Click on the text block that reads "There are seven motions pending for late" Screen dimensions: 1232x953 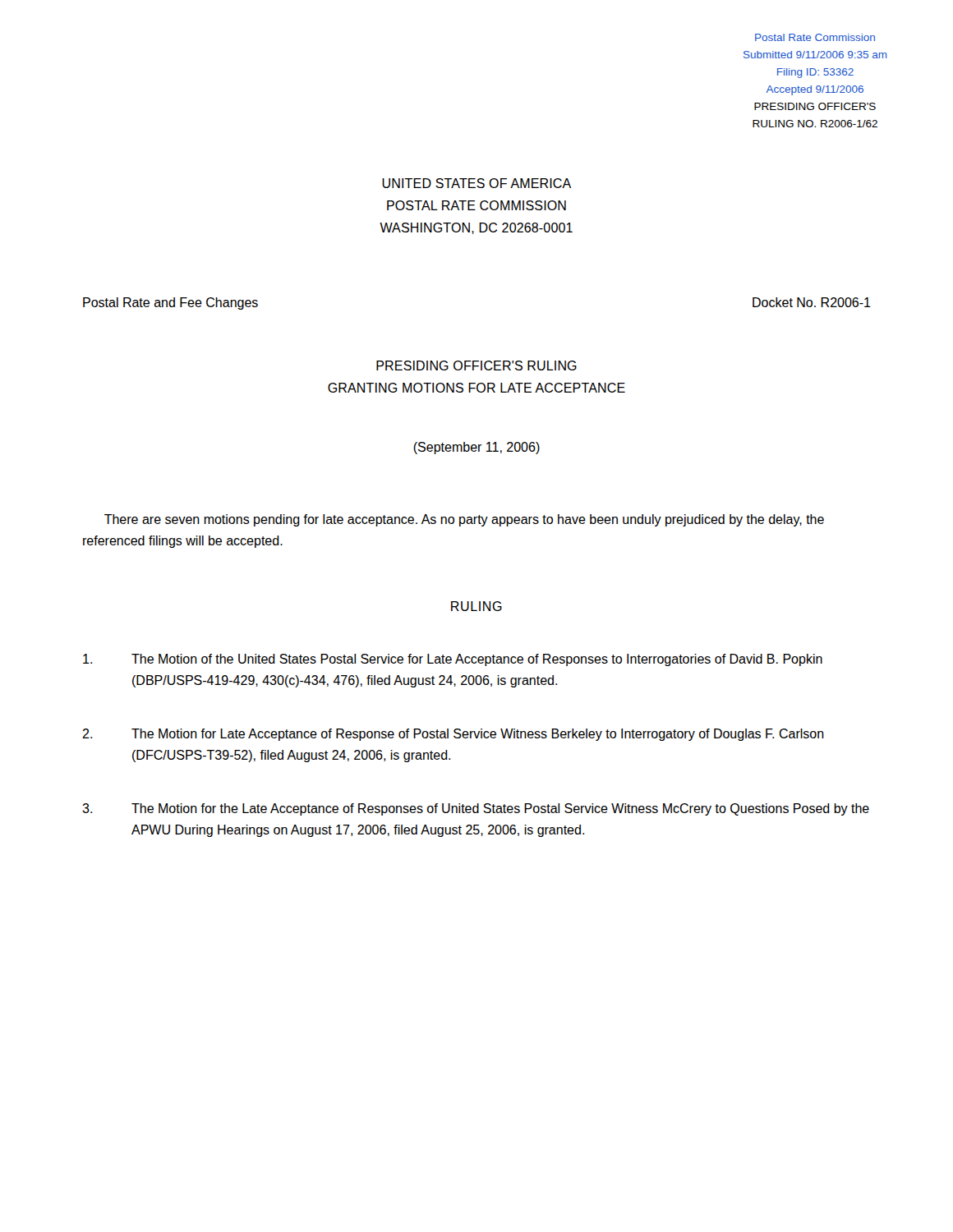pos(453,530)
